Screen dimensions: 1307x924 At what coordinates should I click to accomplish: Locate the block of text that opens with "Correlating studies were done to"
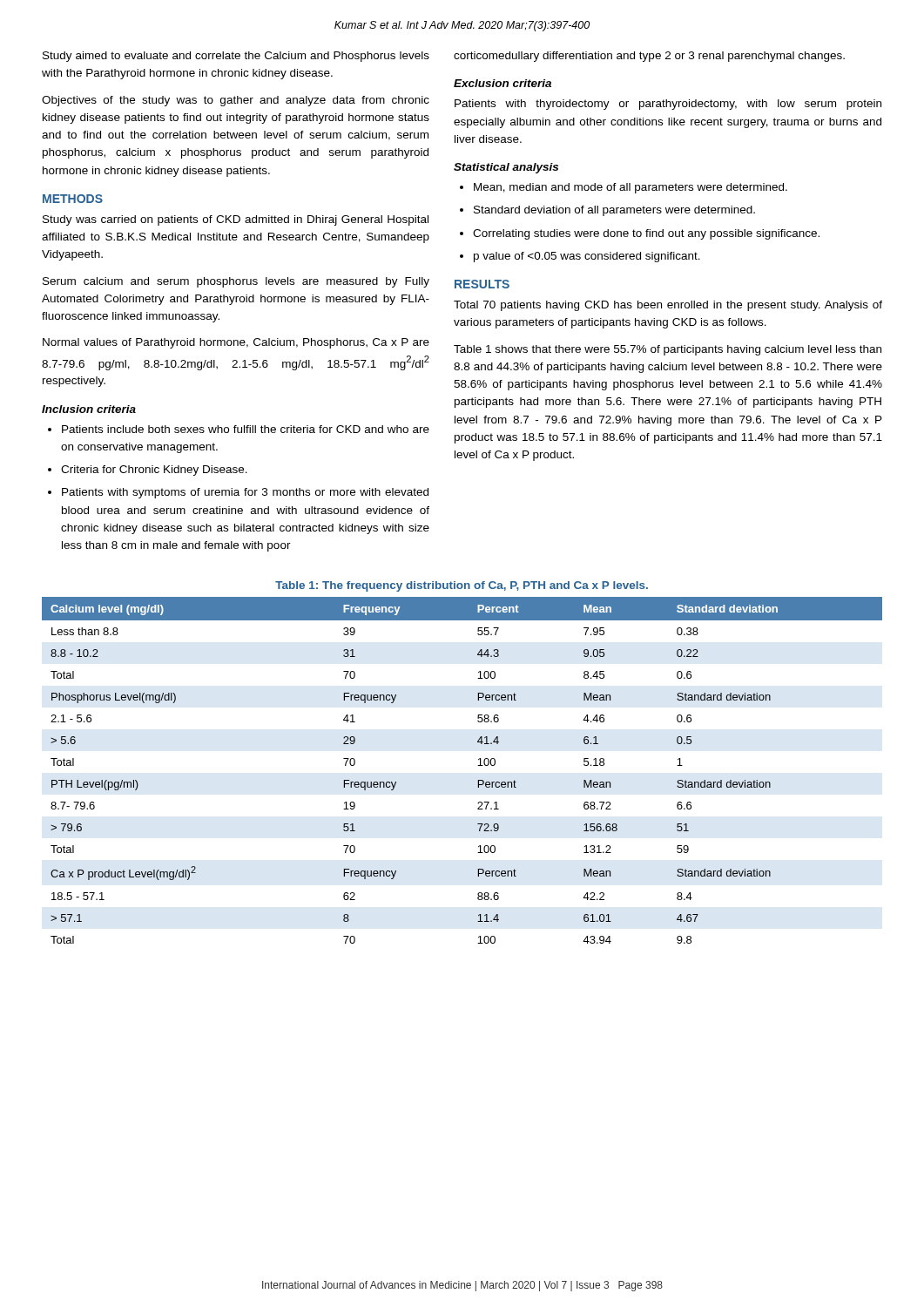coord(668,233)
